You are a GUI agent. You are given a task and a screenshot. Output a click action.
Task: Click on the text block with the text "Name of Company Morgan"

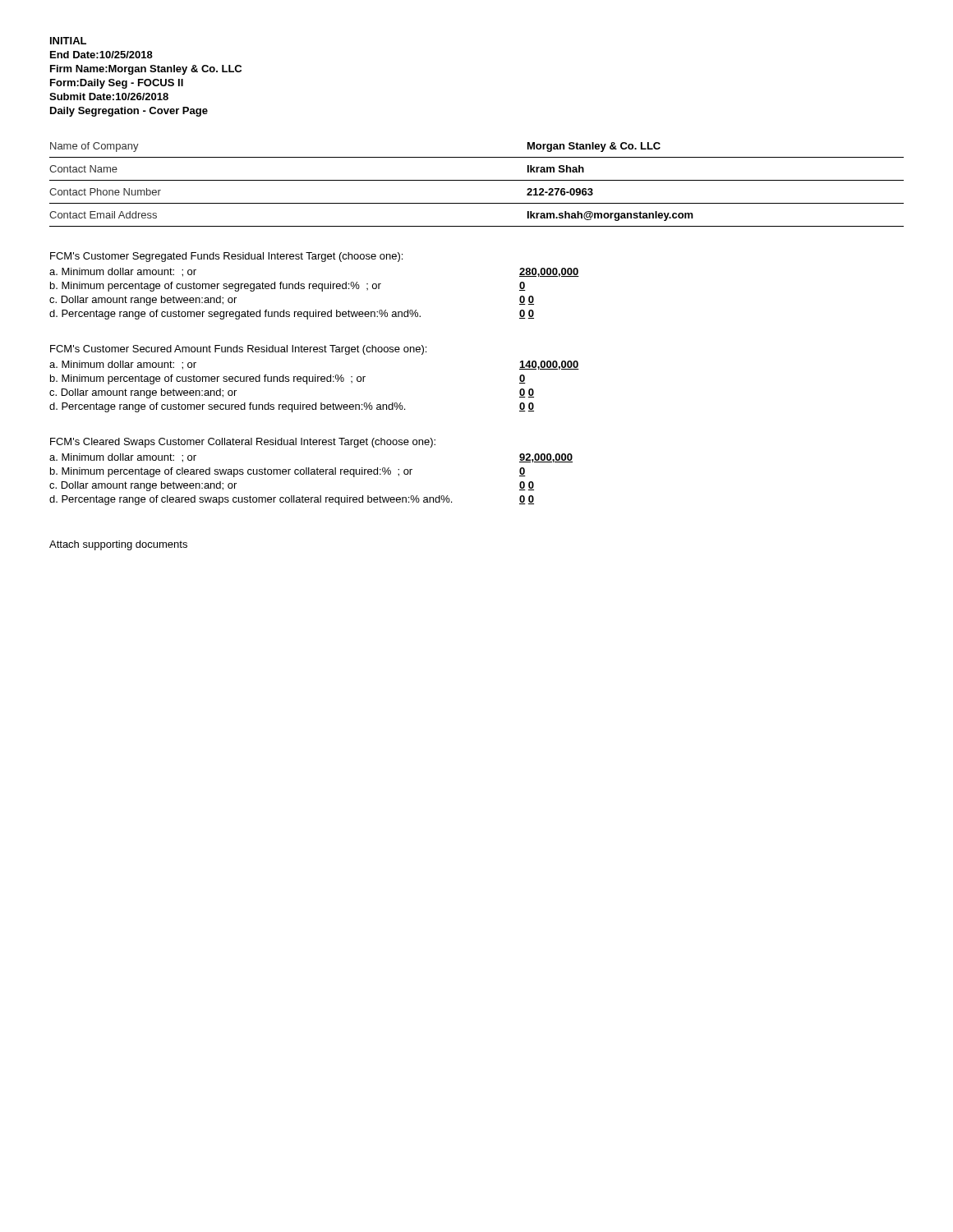pyautogui.click(x=476, y=149)
